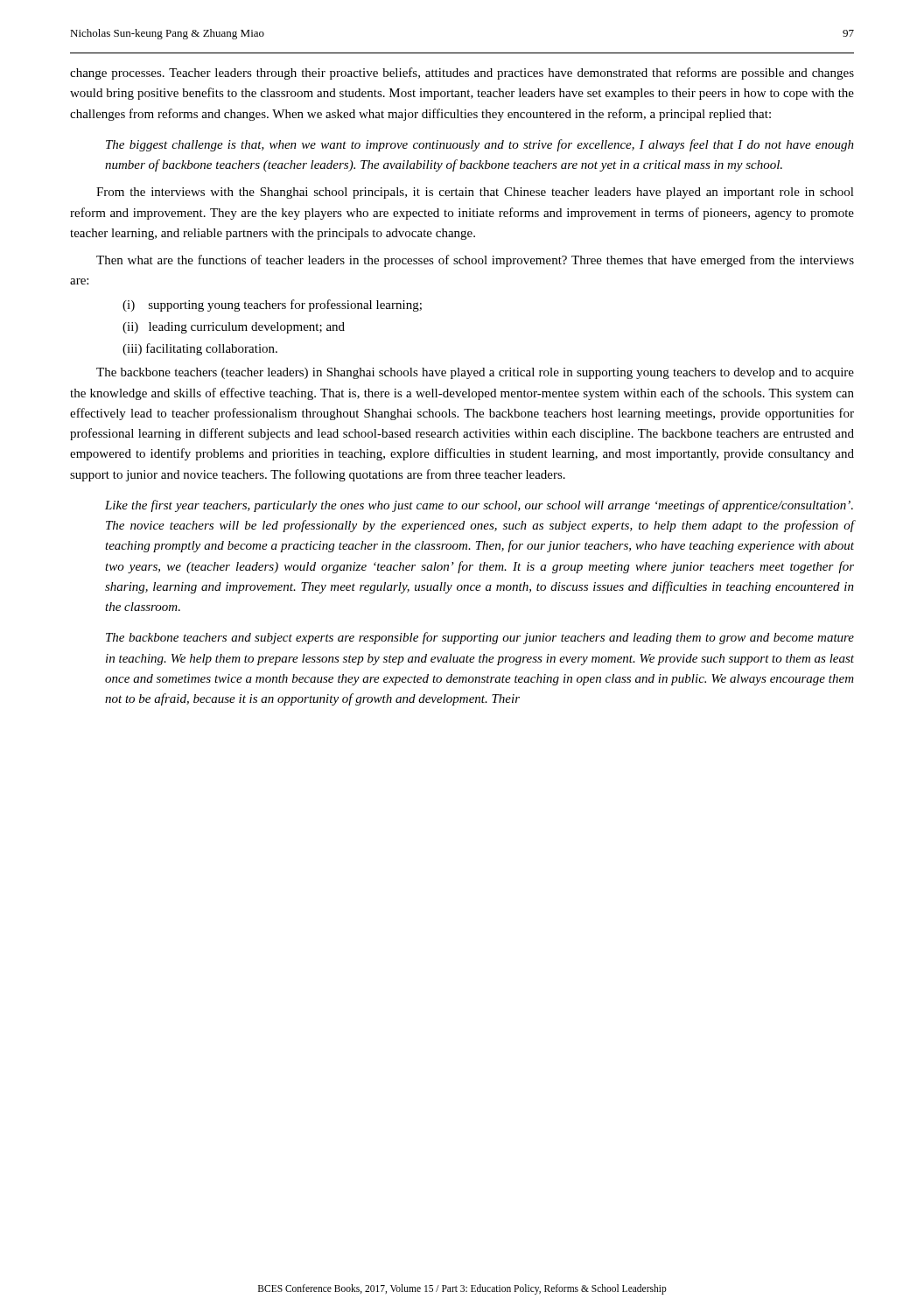
Task: Click on the list item with the text "(iii) facilitating collaboration."
Action: [200, 348]
